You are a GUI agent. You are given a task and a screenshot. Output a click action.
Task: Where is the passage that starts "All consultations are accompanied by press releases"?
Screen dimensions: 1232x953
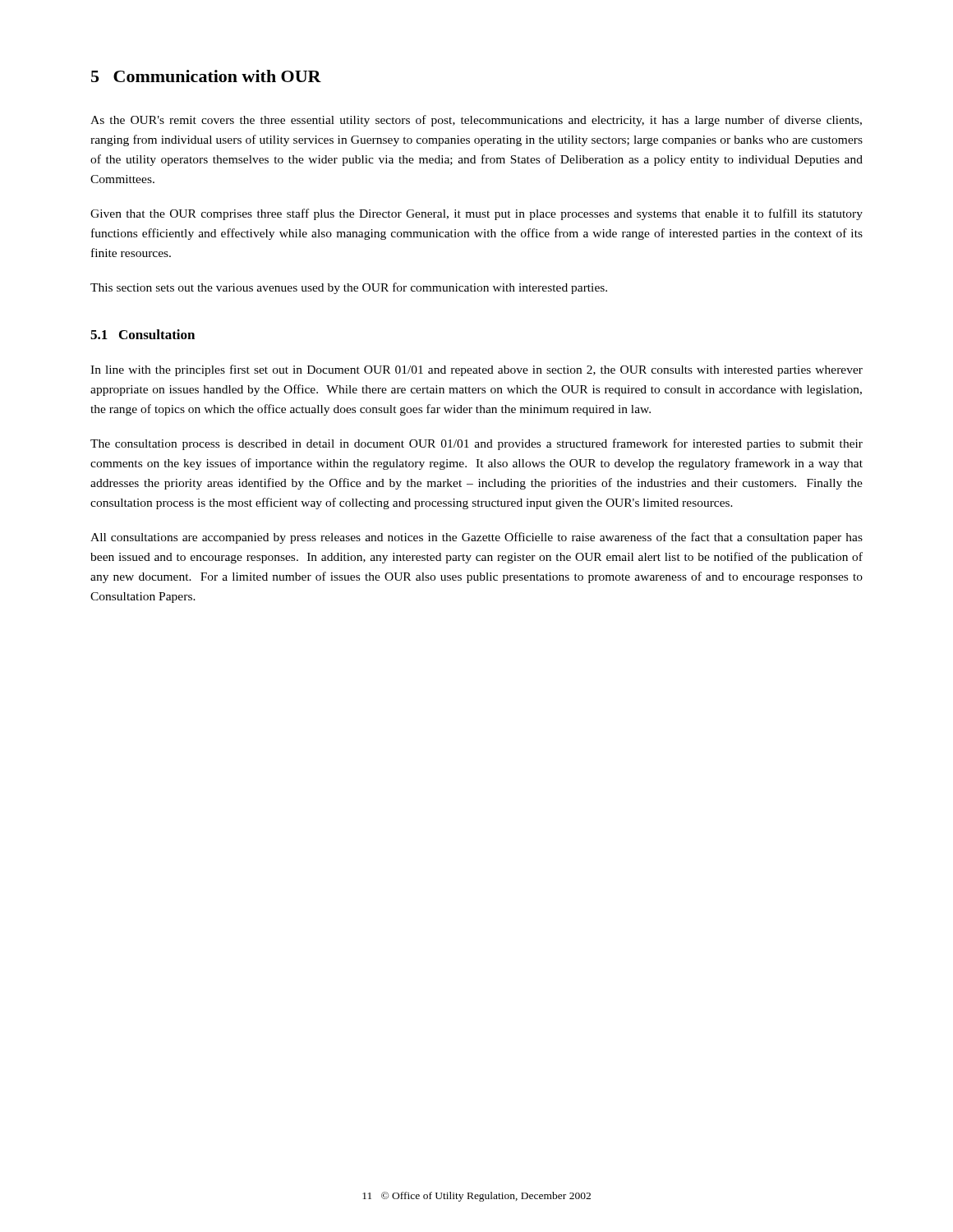click(476, 567)
